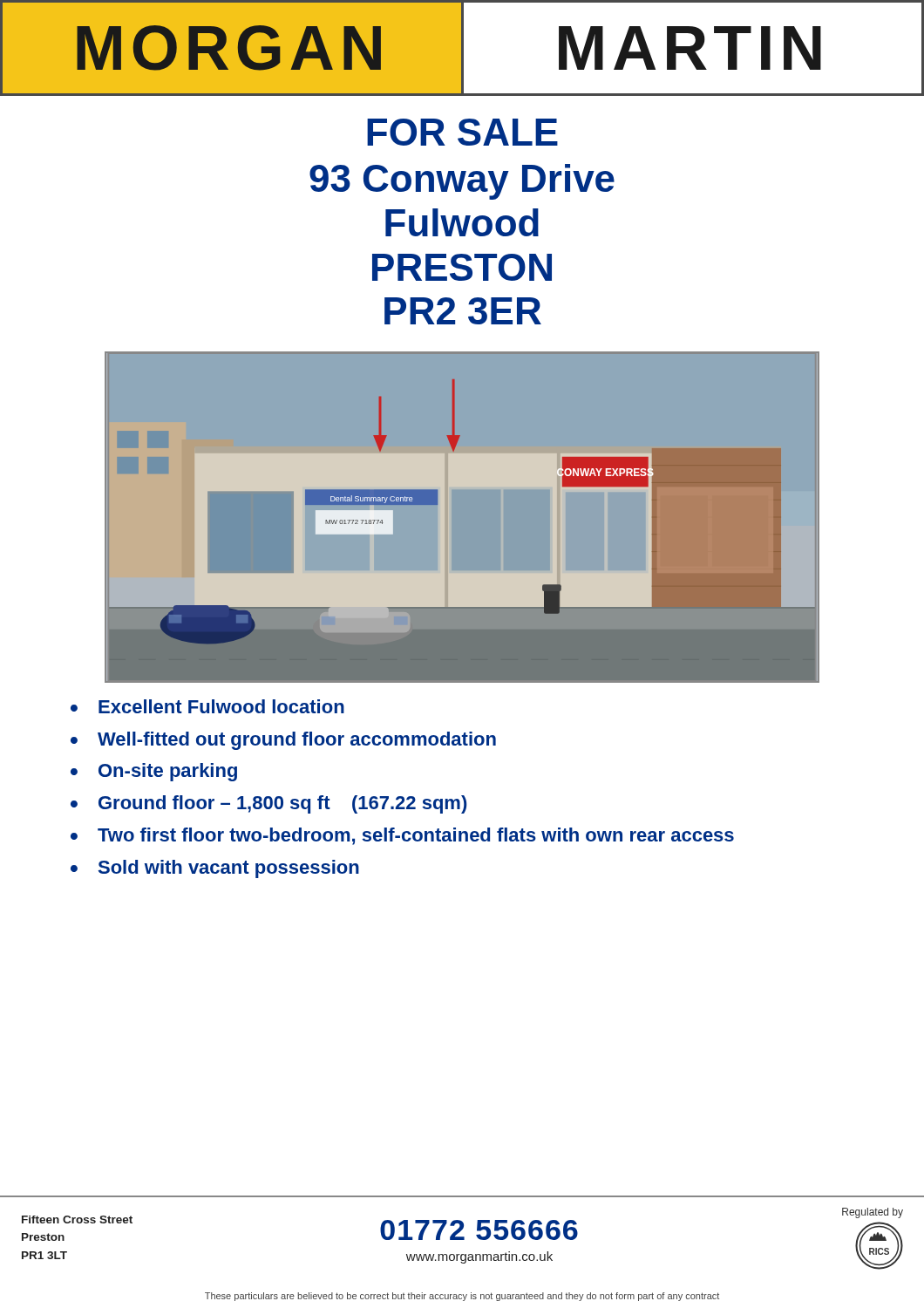Navigate to the block starting "FOR SALE 93 Conway Drive Fulwood PRESTON PR2"
This screenshot has width=924, height=1308.
pos(462,222)
